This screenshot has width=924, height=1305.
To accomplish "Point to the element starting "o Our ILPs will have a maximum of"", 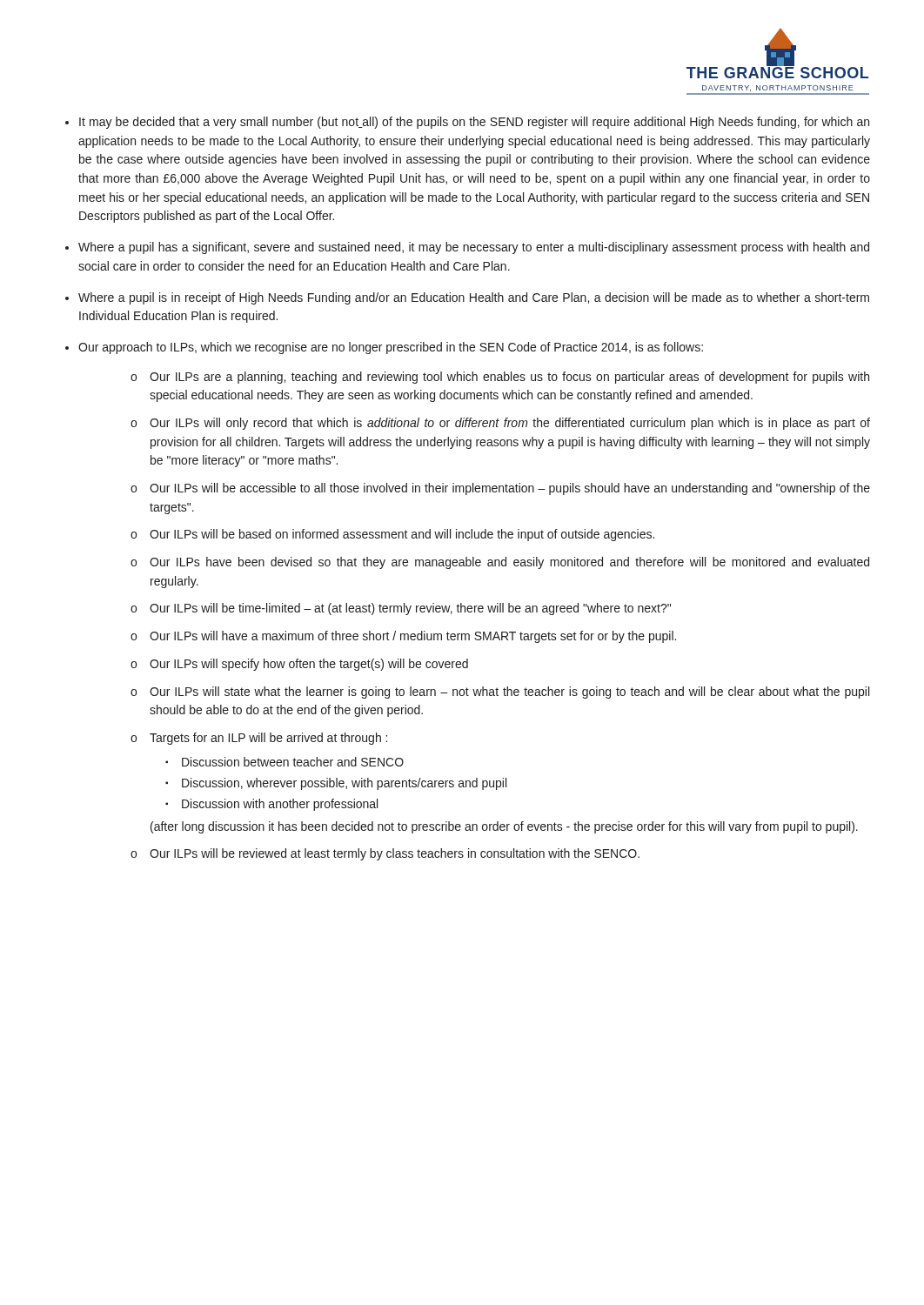I will coord(500,637).
